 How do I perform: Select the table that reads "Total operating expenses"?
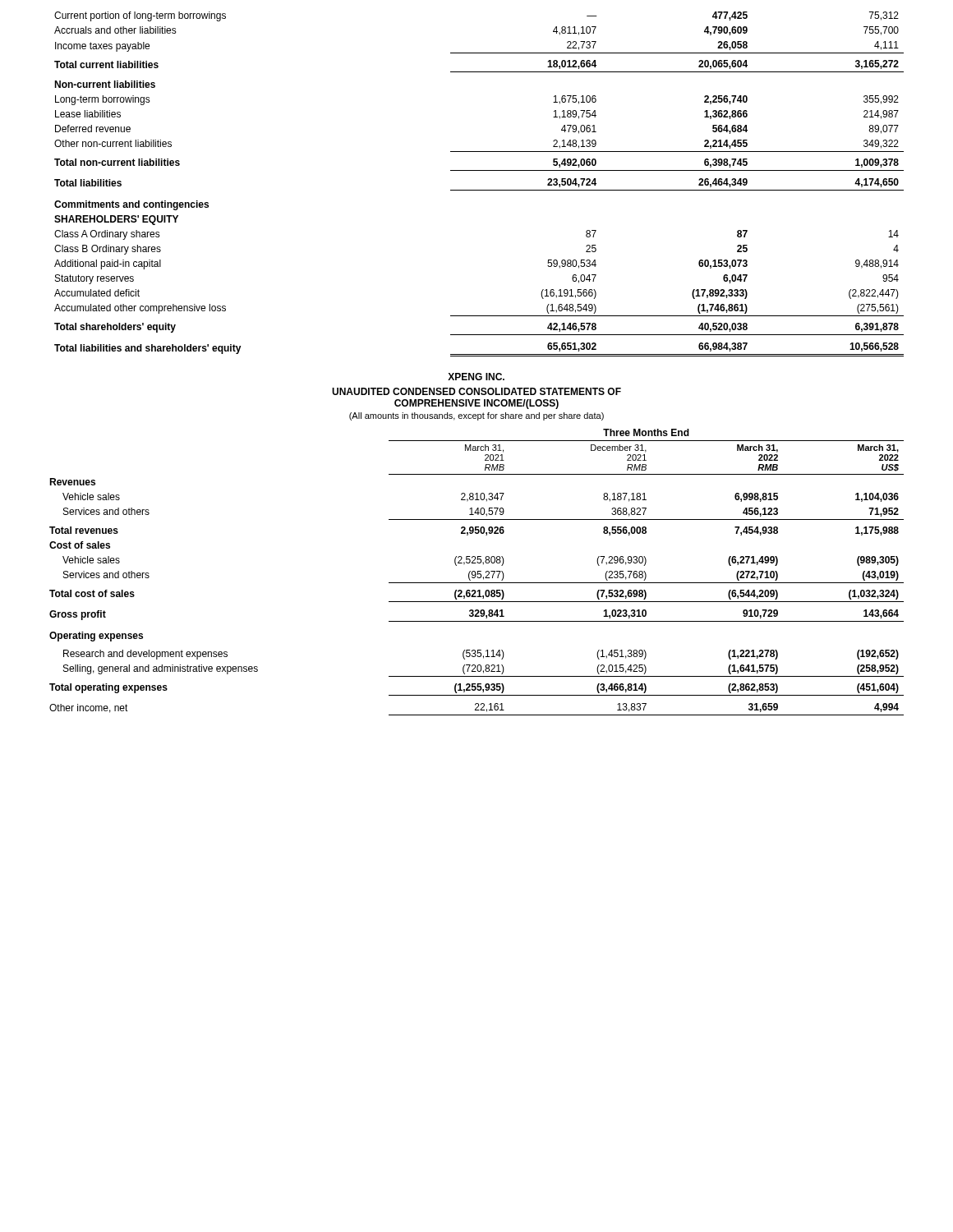476,570
